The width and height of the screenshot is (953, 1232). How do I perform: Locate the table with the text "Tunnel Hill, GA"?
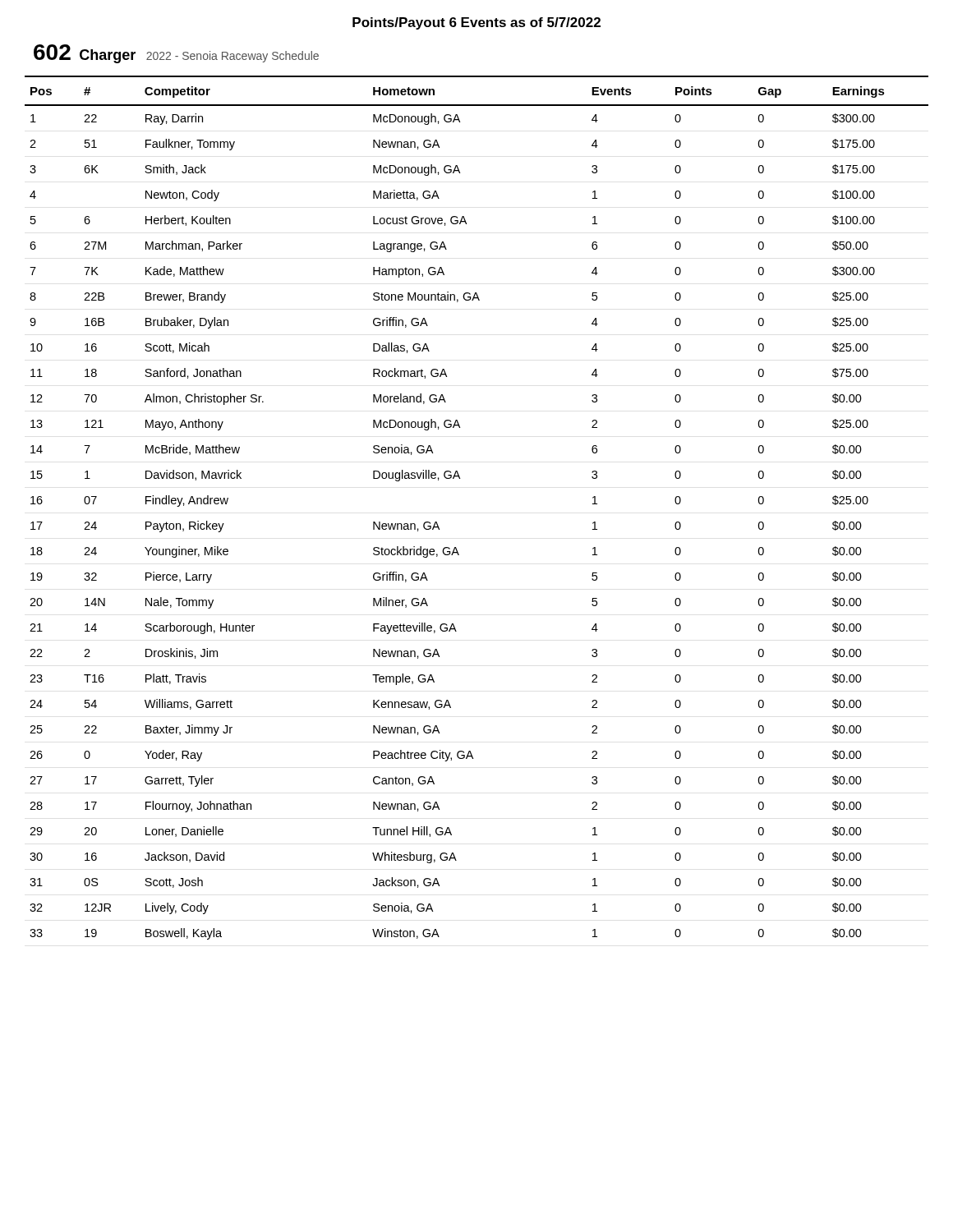tap(476, 511)
